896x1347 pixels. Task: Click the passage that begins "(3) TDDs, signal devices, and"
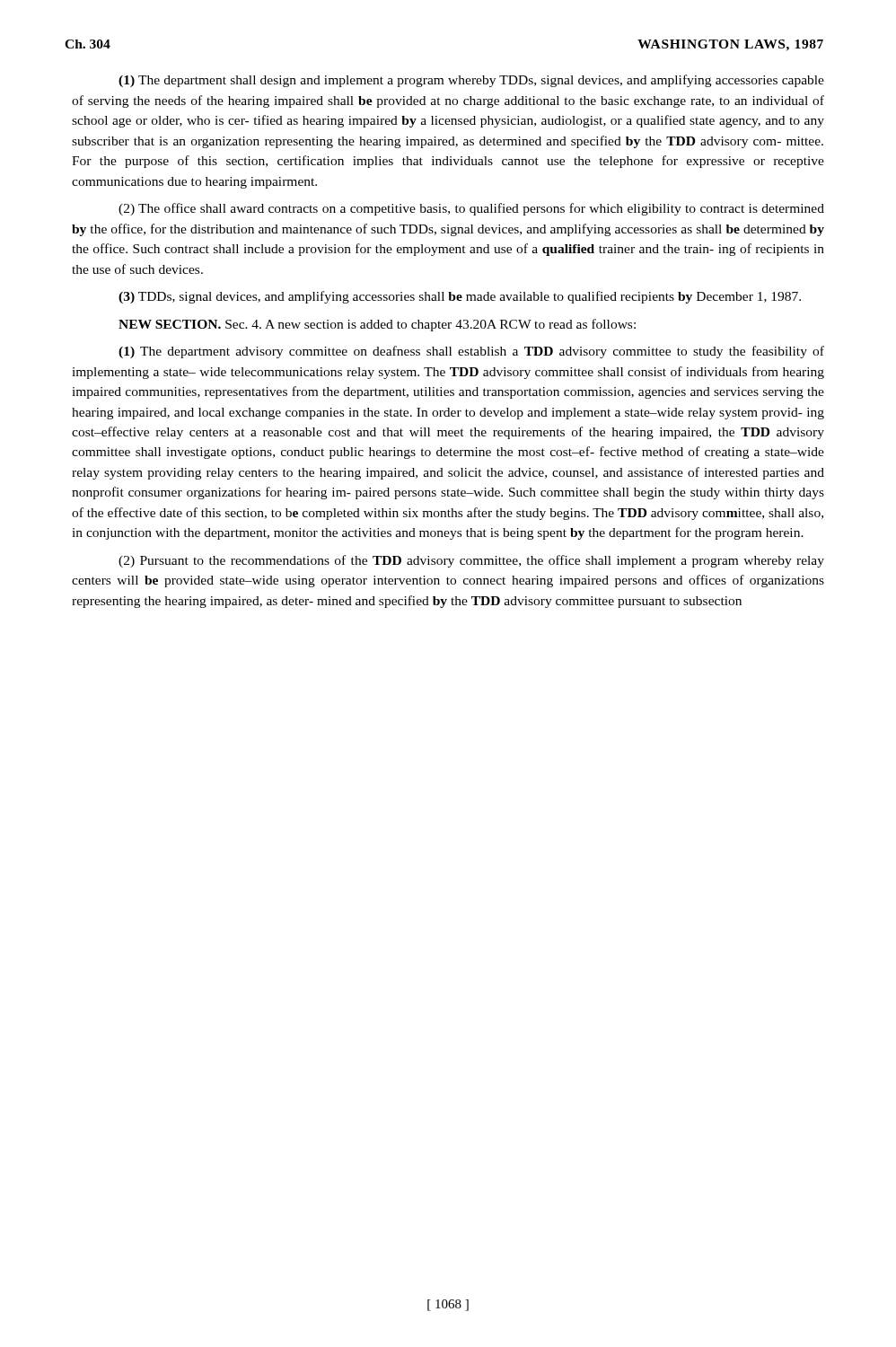coord(460,296)
